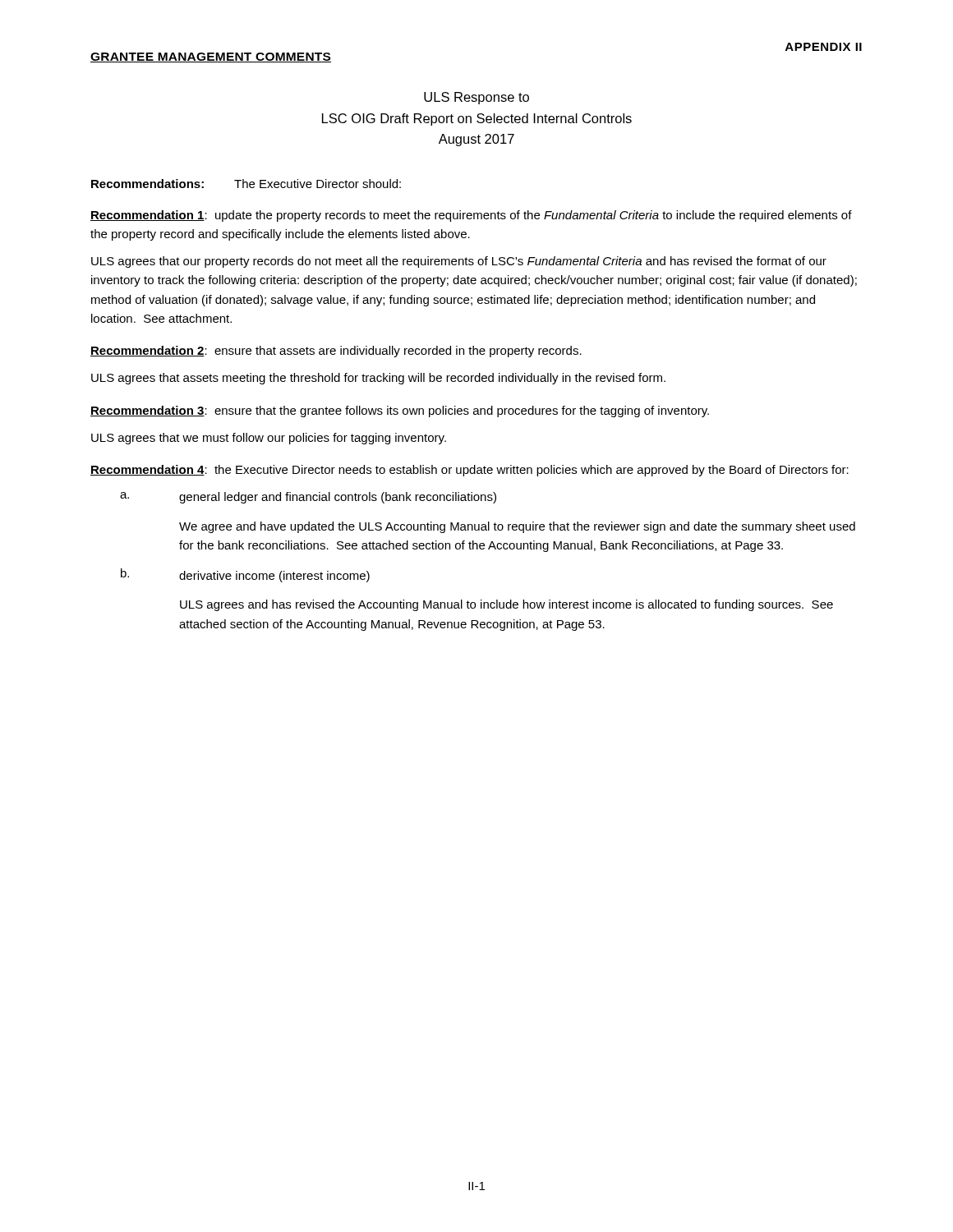Find the text block with the text "ULS agrees and has"
The image size is (953, 1232).
click(506, 614)
